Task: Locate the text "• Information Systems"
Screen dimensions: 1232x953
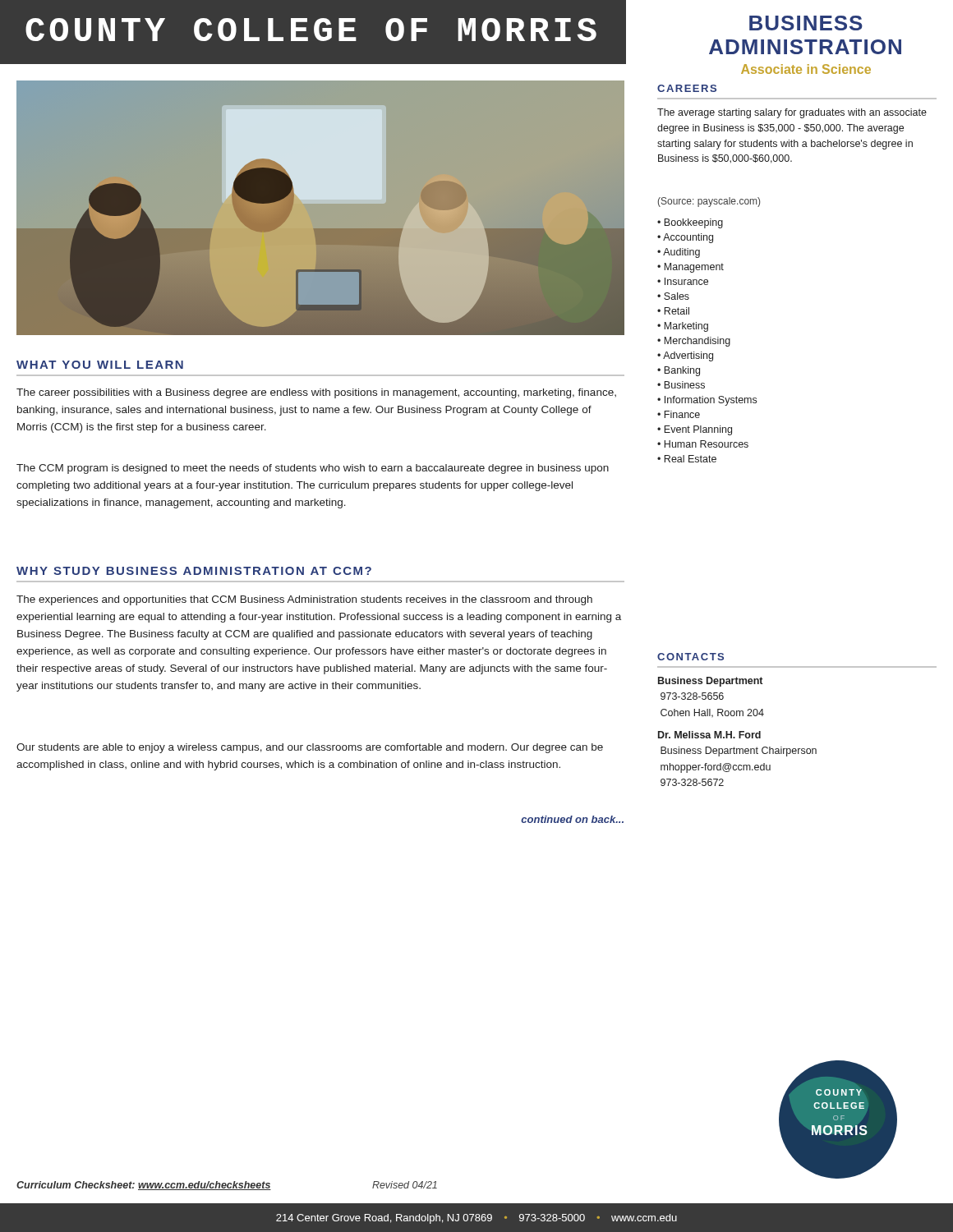Action: (x=707, y=400)
